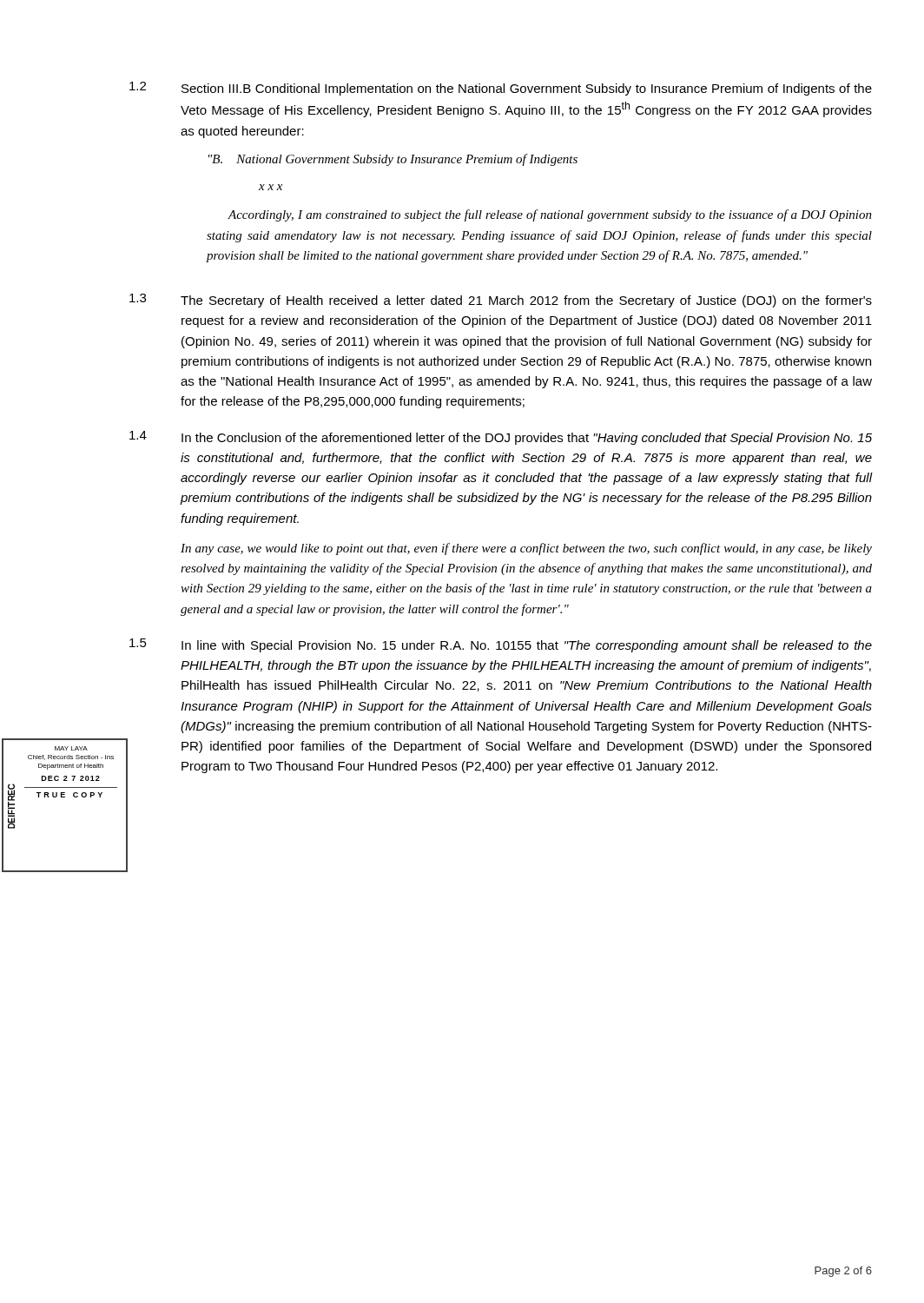Locate the block of text that opens with "5 In line with Special Provision No."

[x=500, y=706]
